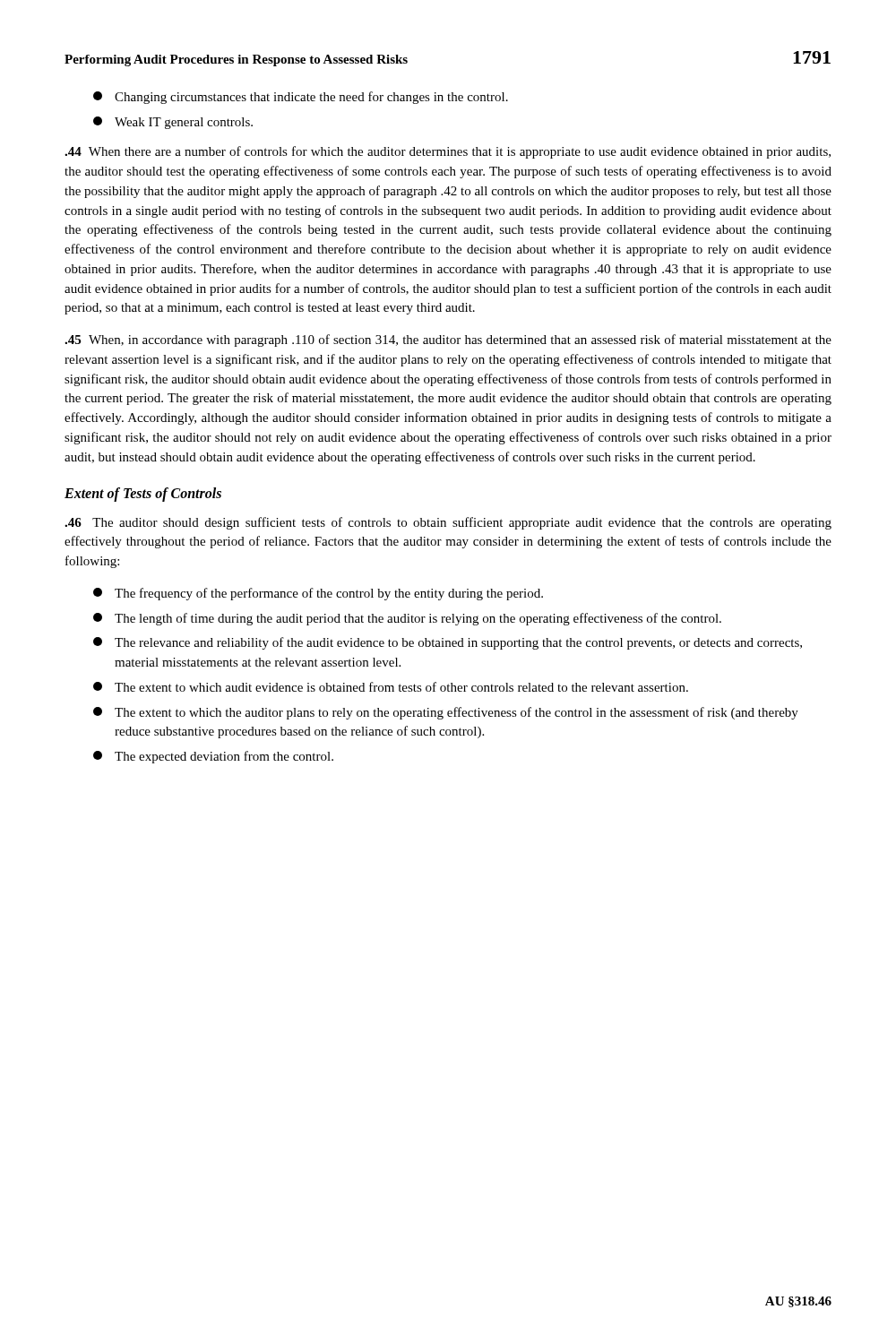Navigate to the region starting "The relevance and reliability of the audit"

[x=462, y=653]
